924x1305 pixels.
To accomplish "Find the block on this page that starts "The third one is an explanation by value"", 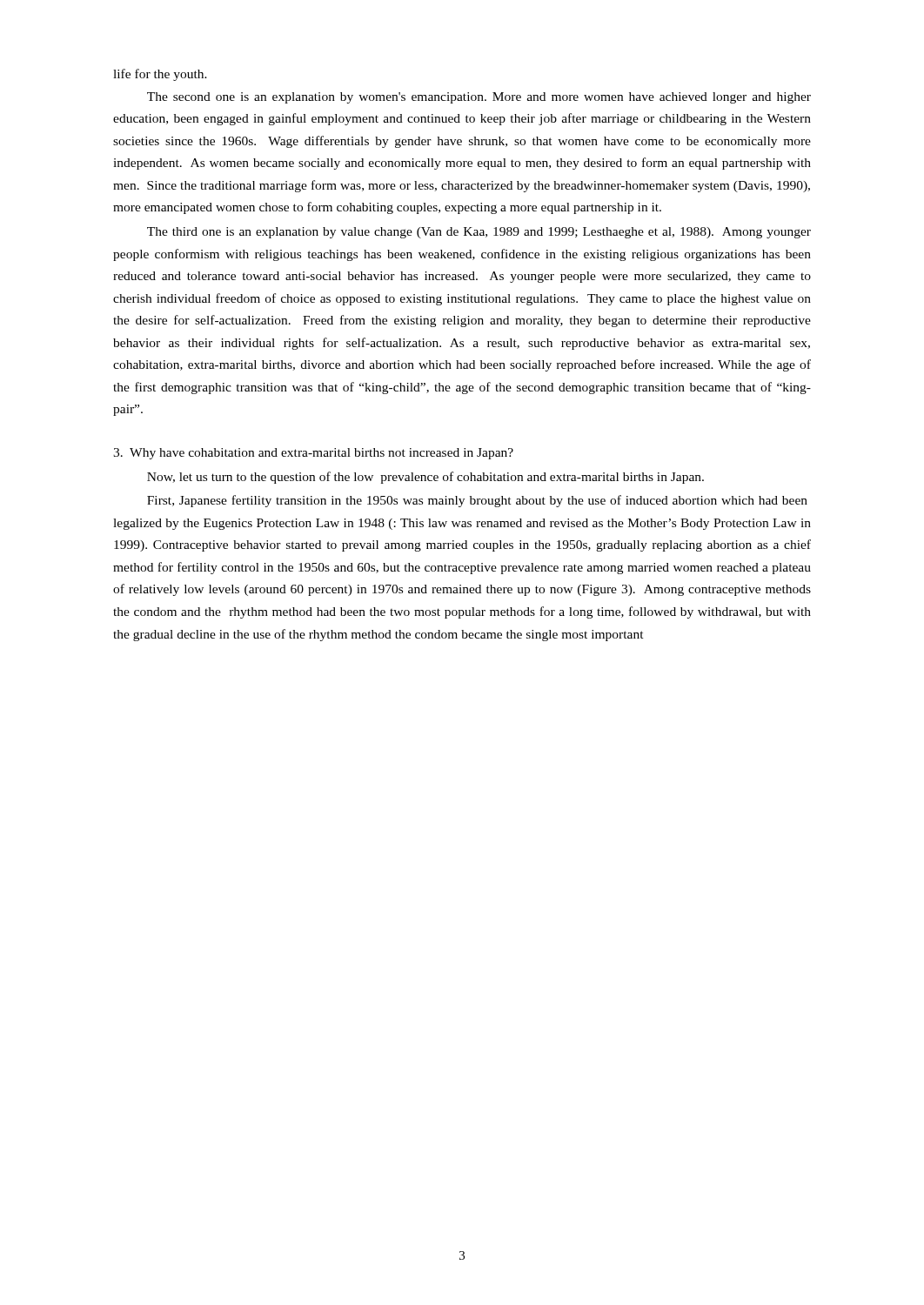I will point(462,320).
